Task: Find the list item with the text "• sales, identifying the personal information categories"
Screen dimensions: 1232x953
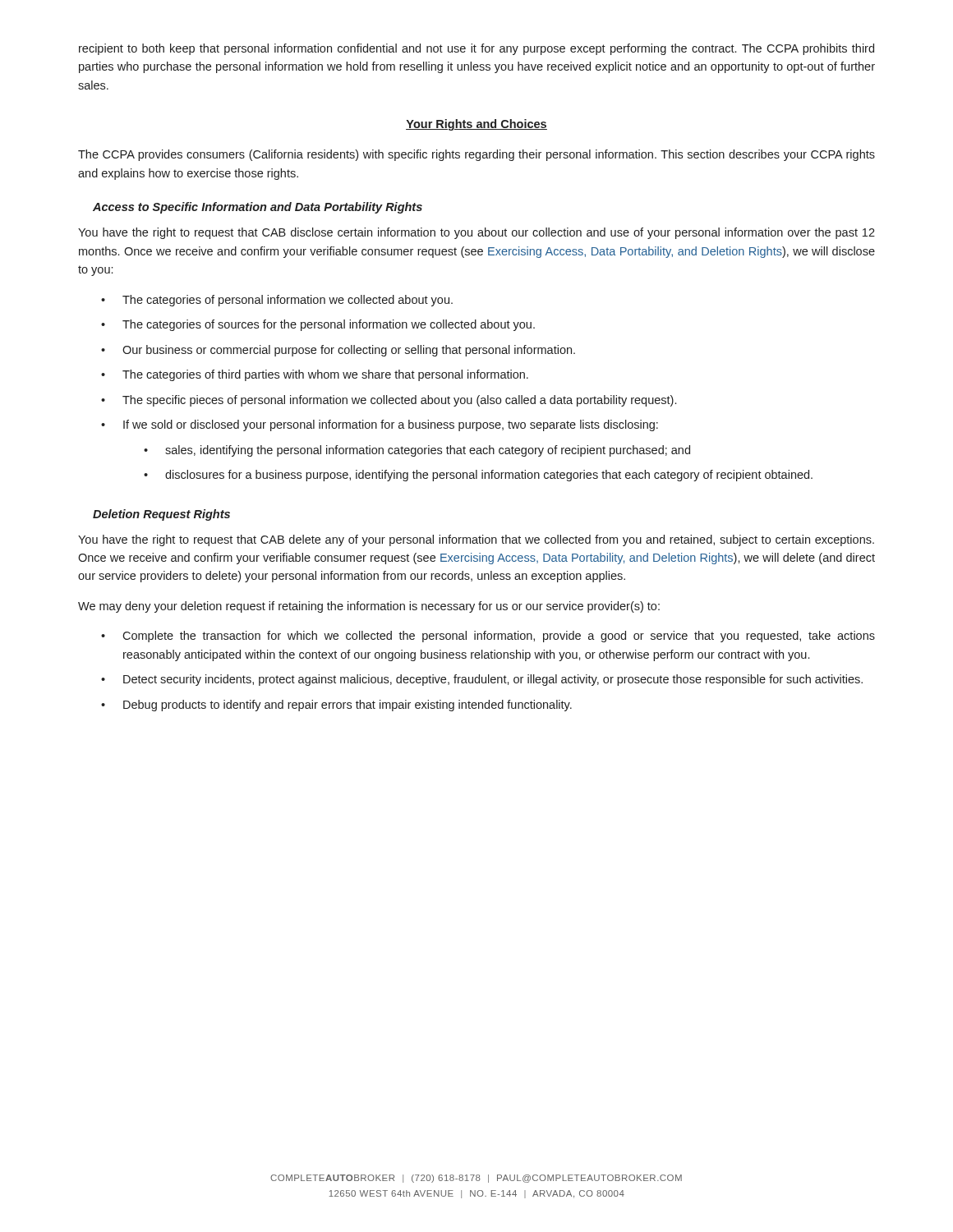Action: (x=509, y=450)
